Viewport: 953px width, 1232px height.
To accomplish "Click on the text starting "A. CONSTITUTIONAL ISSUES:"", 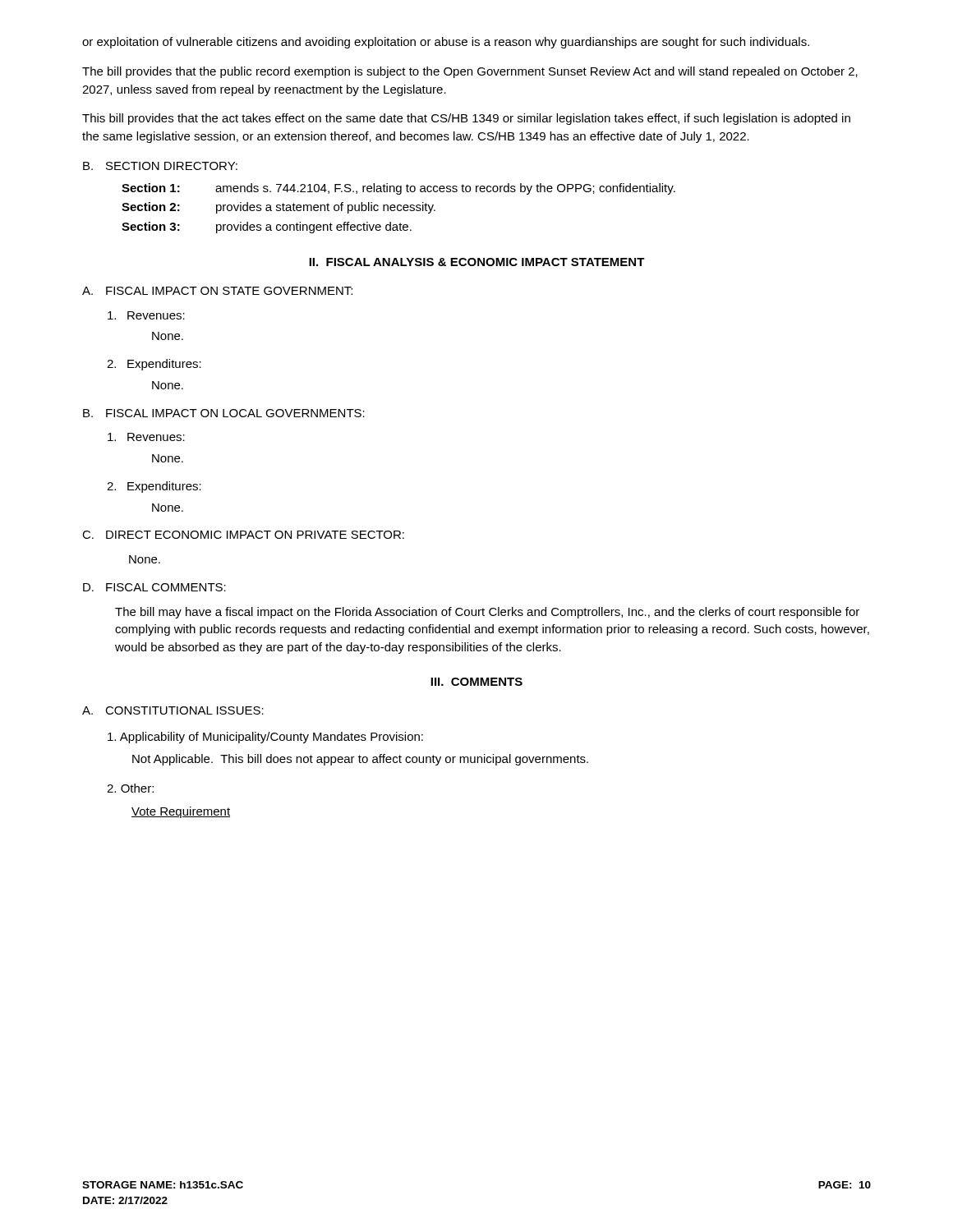I will [x=173, y=710].
